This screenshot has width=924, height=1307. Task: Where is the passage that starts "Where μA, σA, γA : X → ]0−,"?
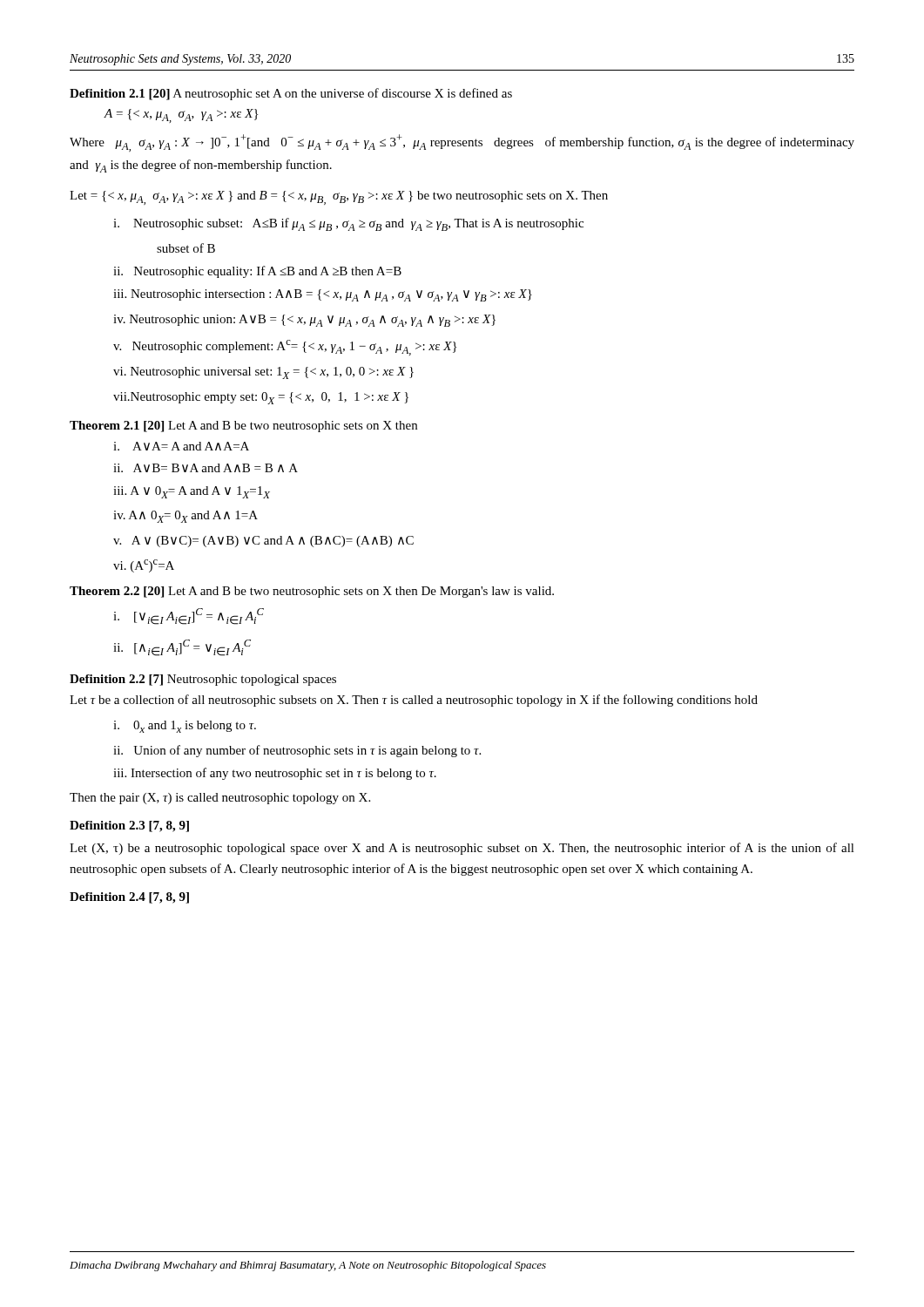tap(462, 154)
